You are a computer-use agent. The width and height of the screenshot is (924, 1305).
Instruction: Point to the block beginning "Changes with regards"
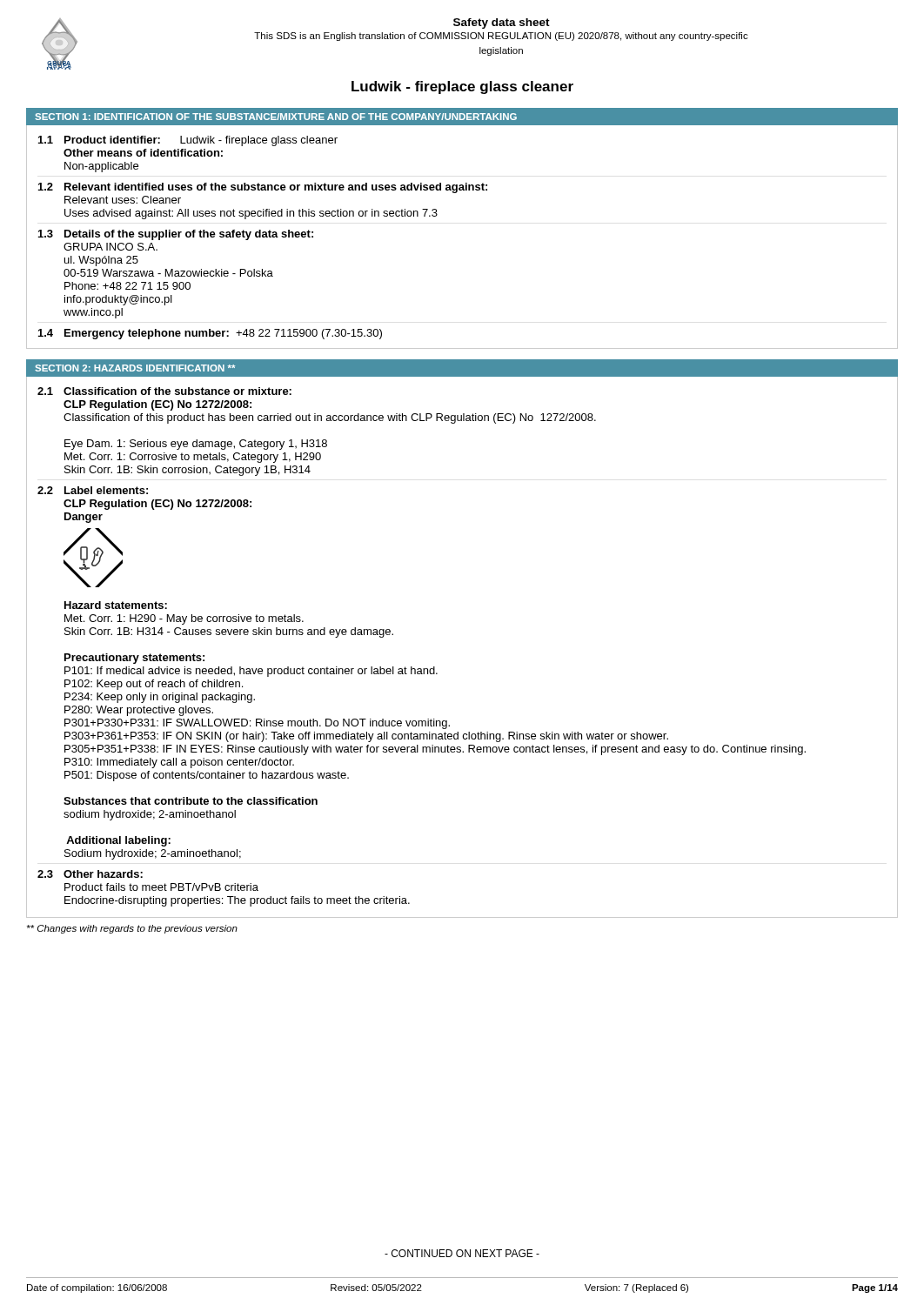pos(132,928)
